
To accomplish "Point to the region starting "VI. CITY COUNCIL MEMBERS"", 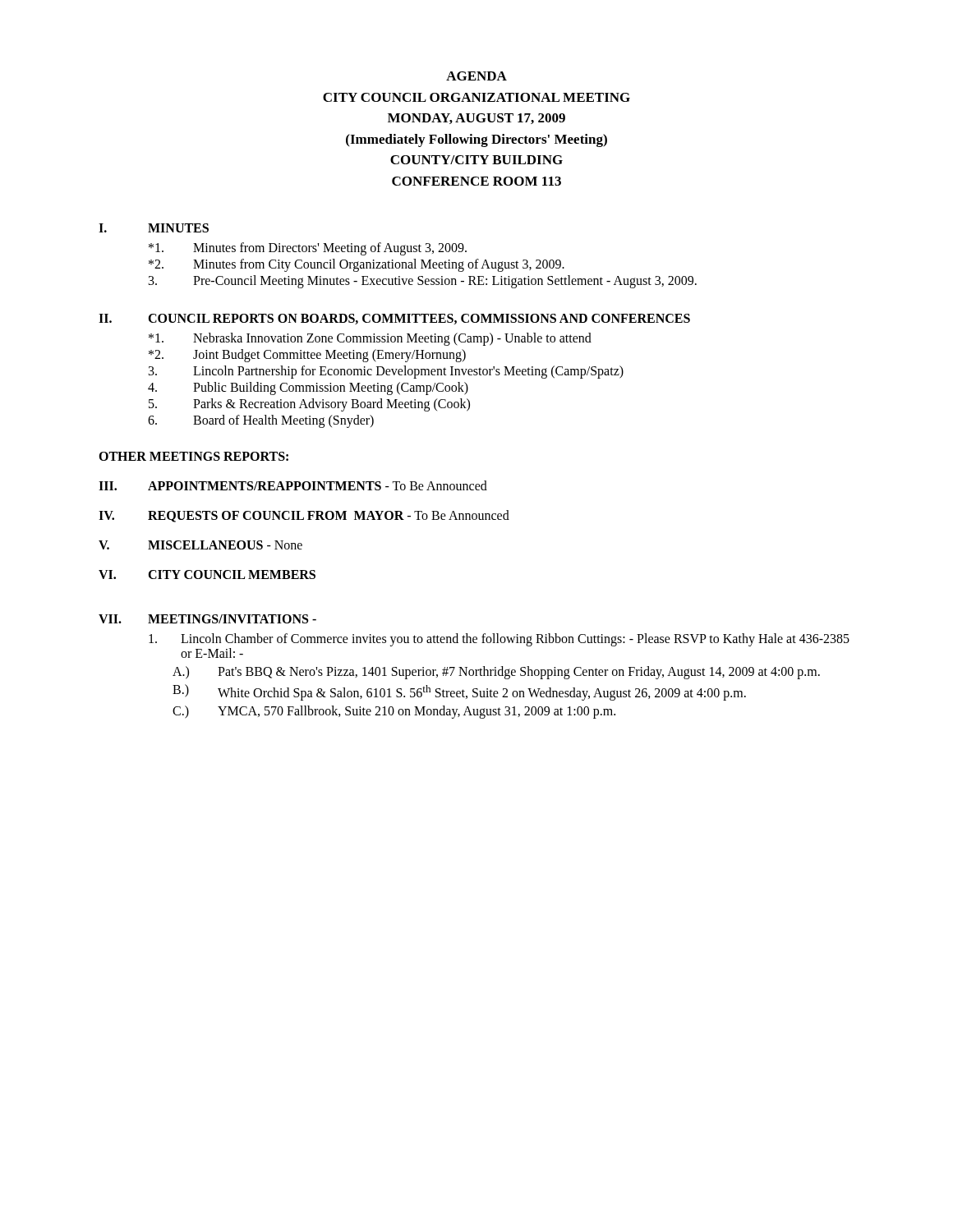I will pos(207,575).
